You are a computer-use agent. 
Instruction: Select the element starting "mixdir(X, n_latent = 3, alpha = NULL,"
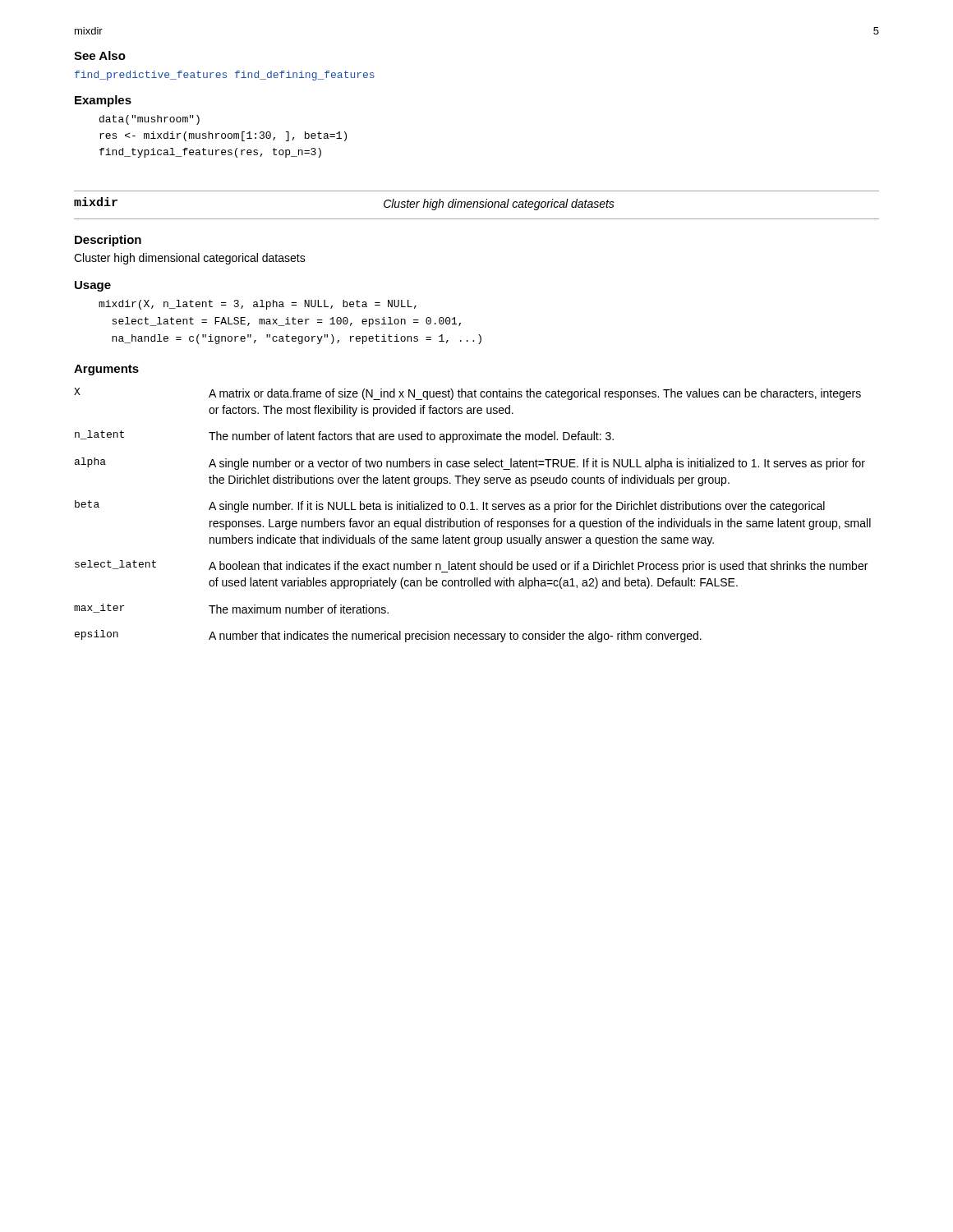coord(291,322)
